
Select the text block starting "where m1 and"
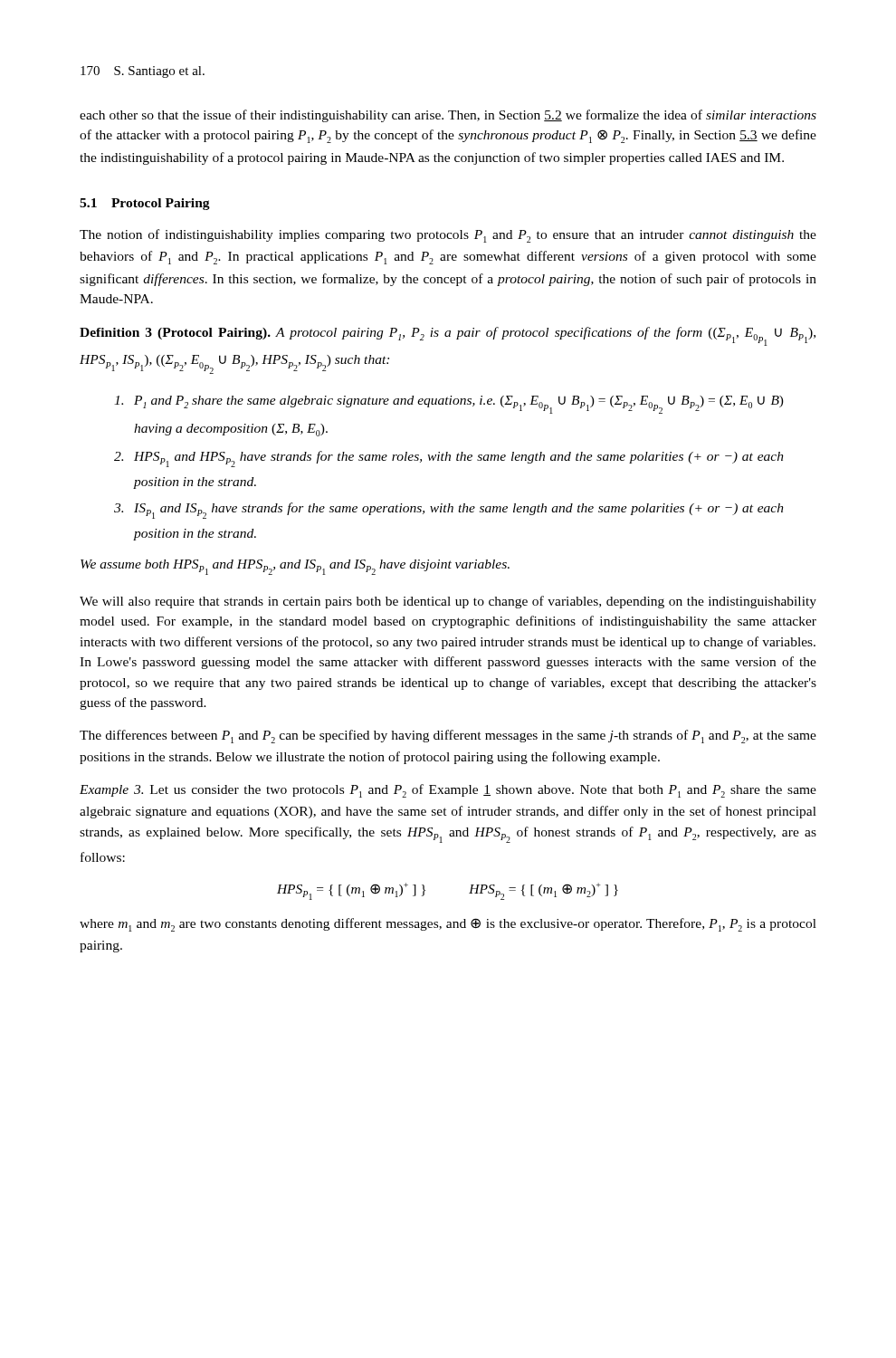click(x=448, y=934)
